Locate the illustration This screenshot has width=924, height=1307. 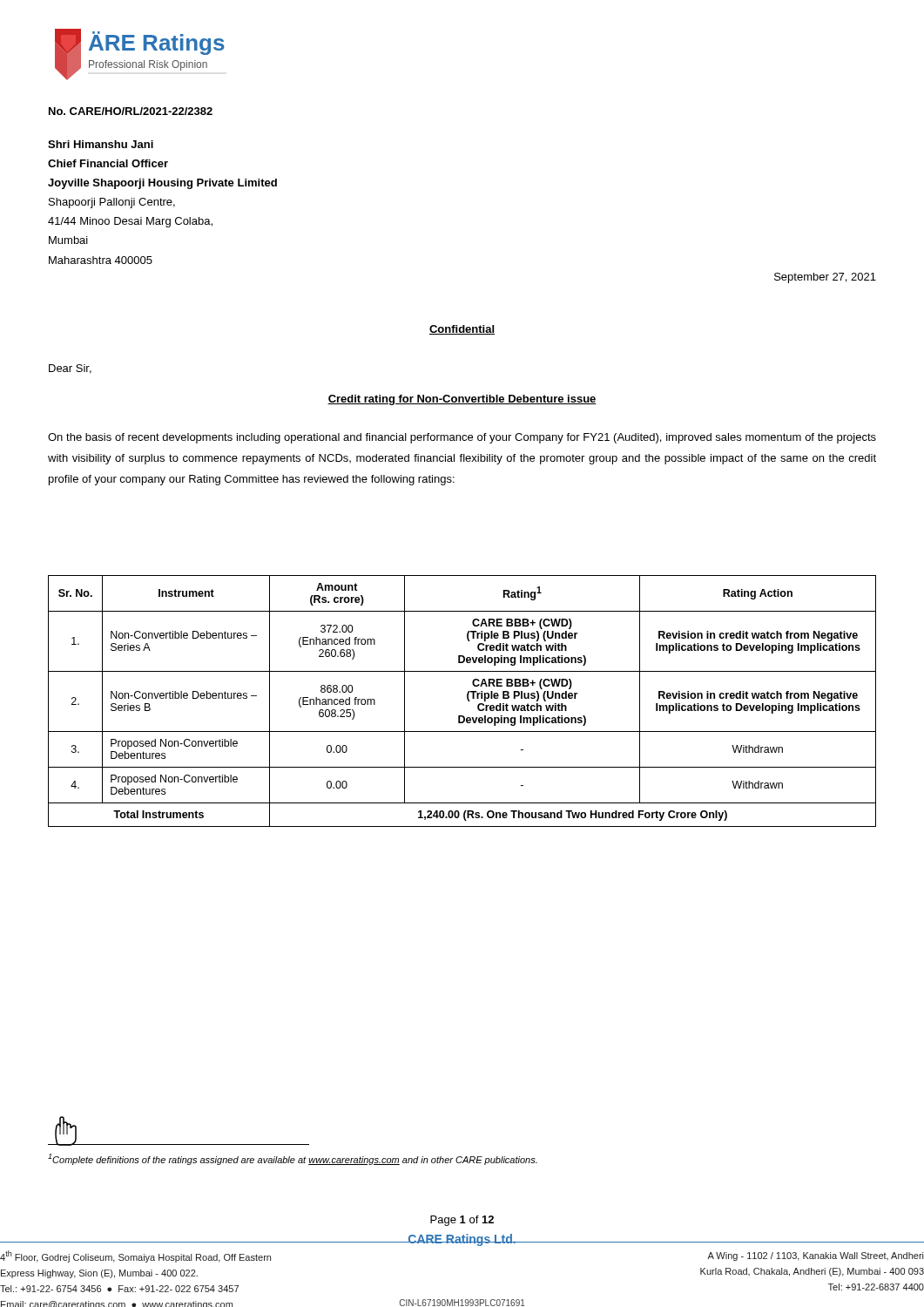point(67,1129)
